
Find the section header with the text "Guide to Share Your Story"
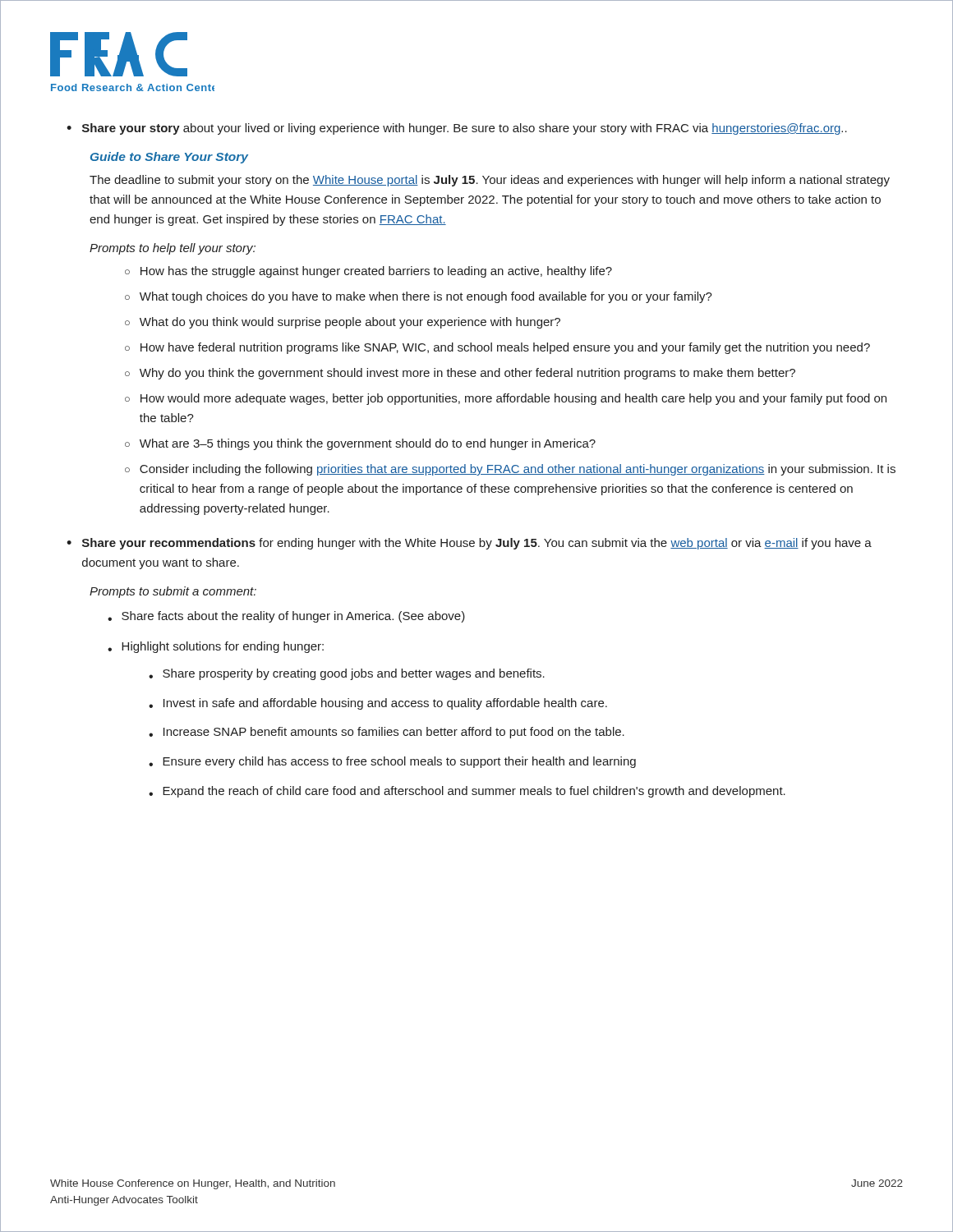(x=169, y=158)
